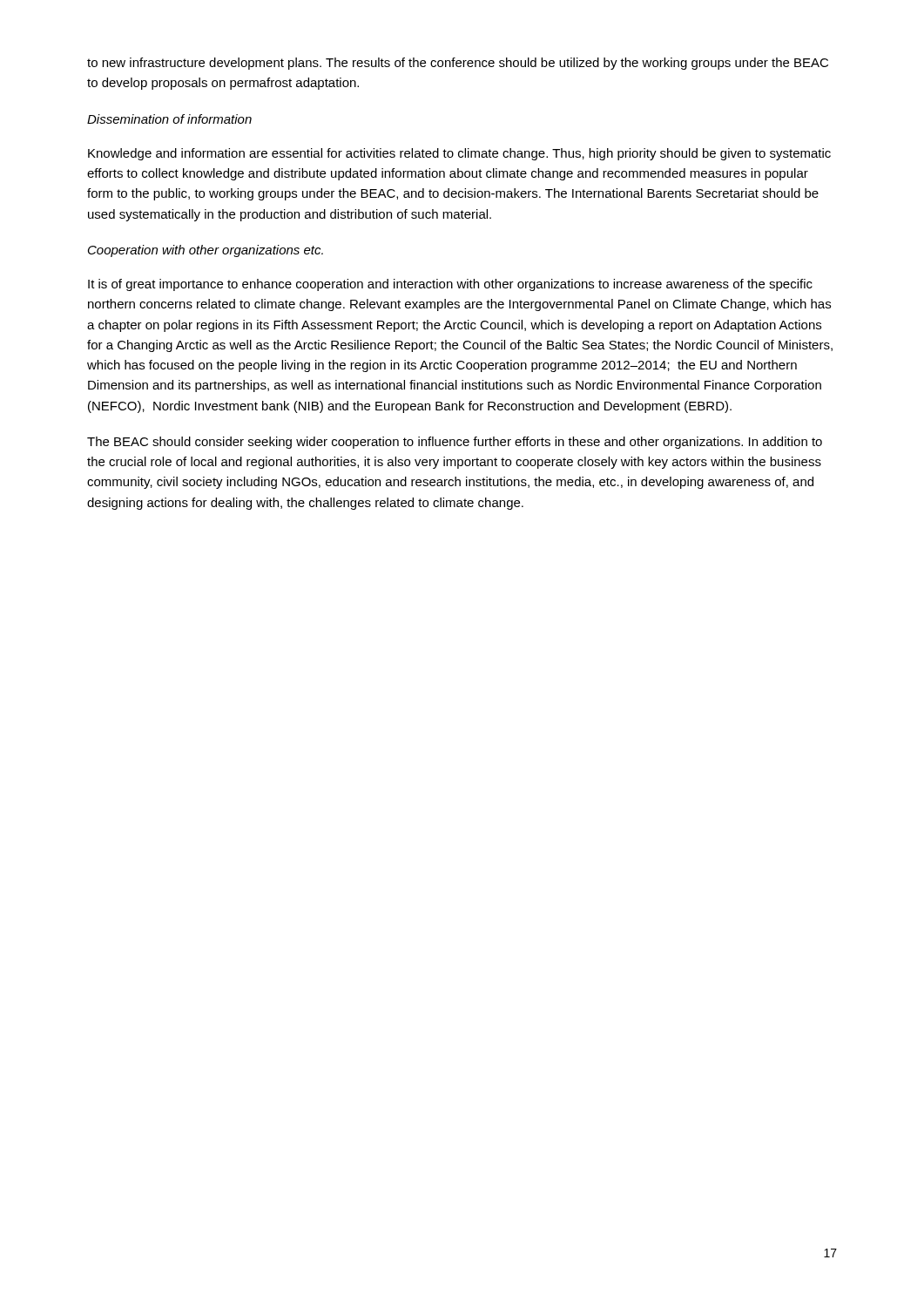Find the block on this page that starts "The BEAC should consider seeking"
Screen dimensions: 1307x924
(455, 472)
